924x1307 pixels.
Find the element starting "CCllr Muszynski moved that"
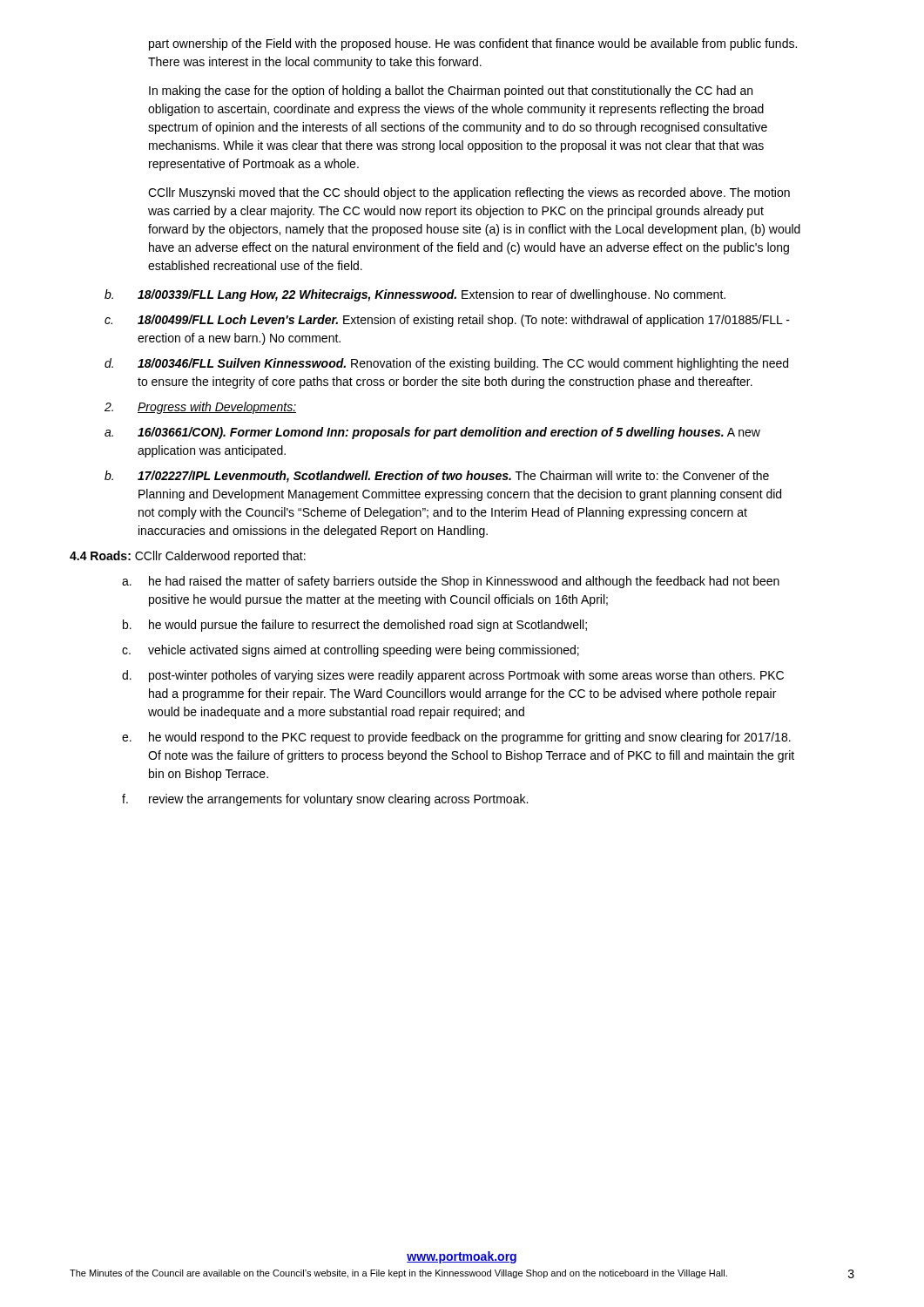474,229
